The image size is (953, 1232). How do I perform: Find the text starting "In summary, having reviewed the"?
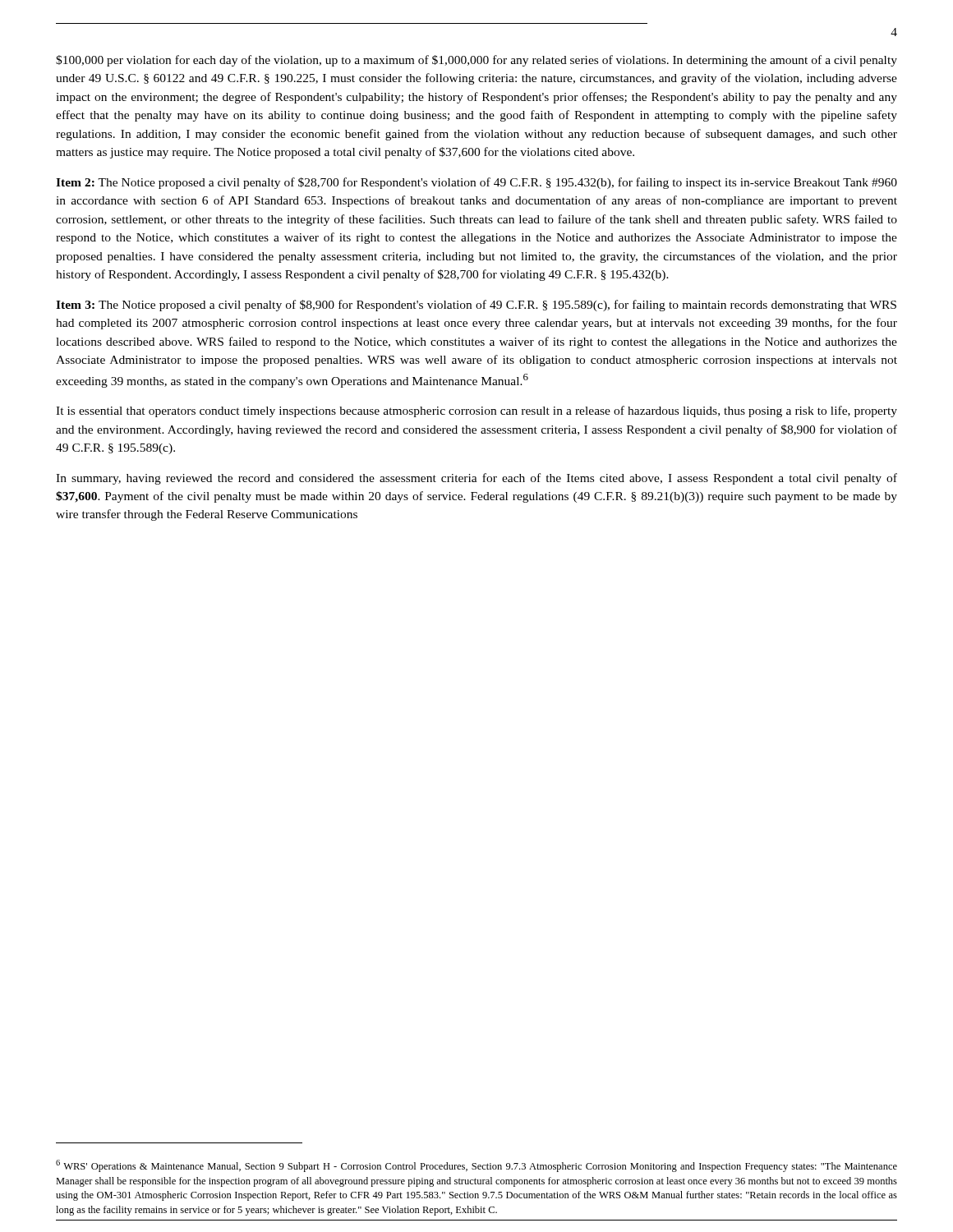click(x=476, y=496)
